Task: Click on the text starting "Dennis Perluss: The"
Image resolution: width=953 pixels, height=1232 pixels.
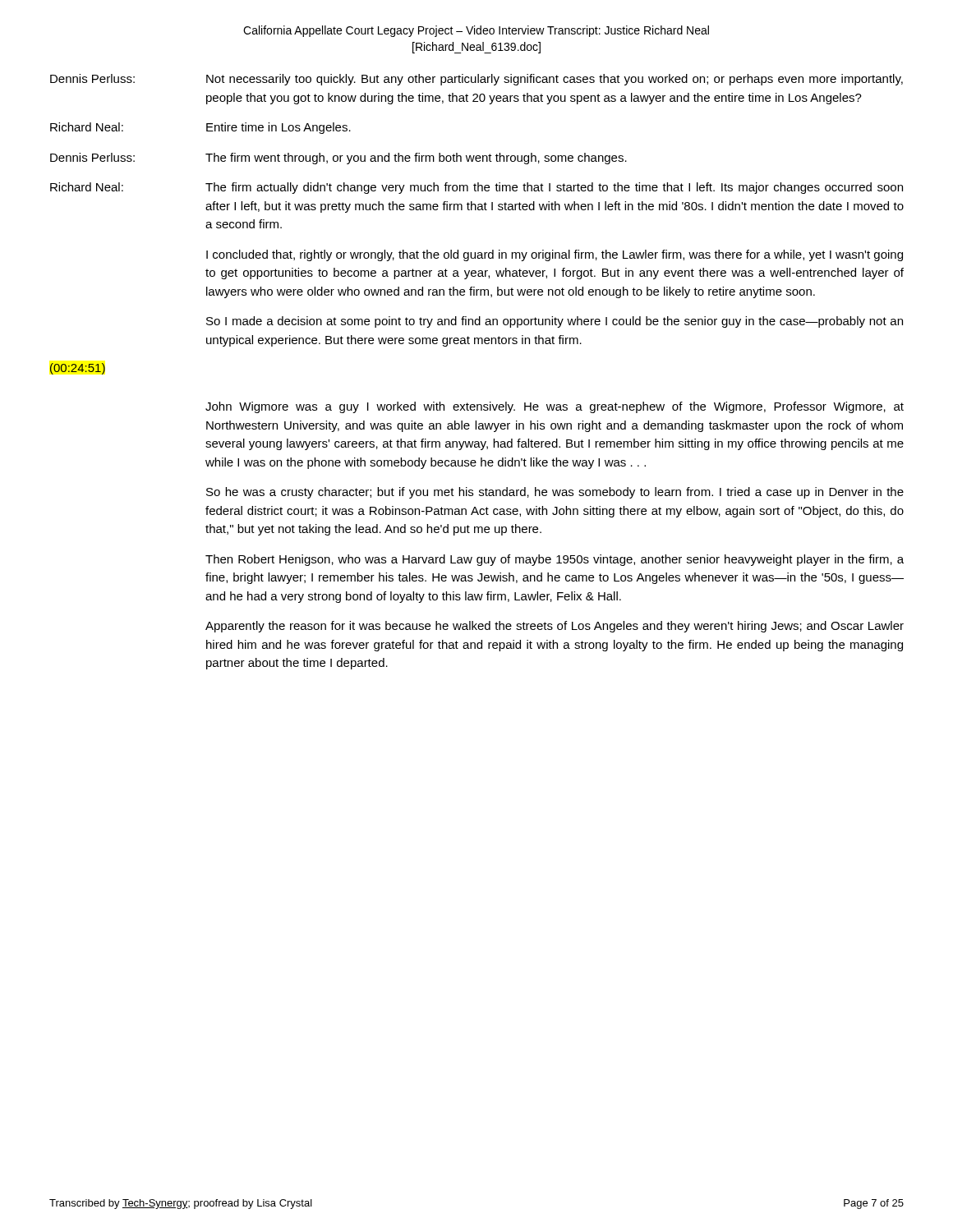Action: click(476, 158)
